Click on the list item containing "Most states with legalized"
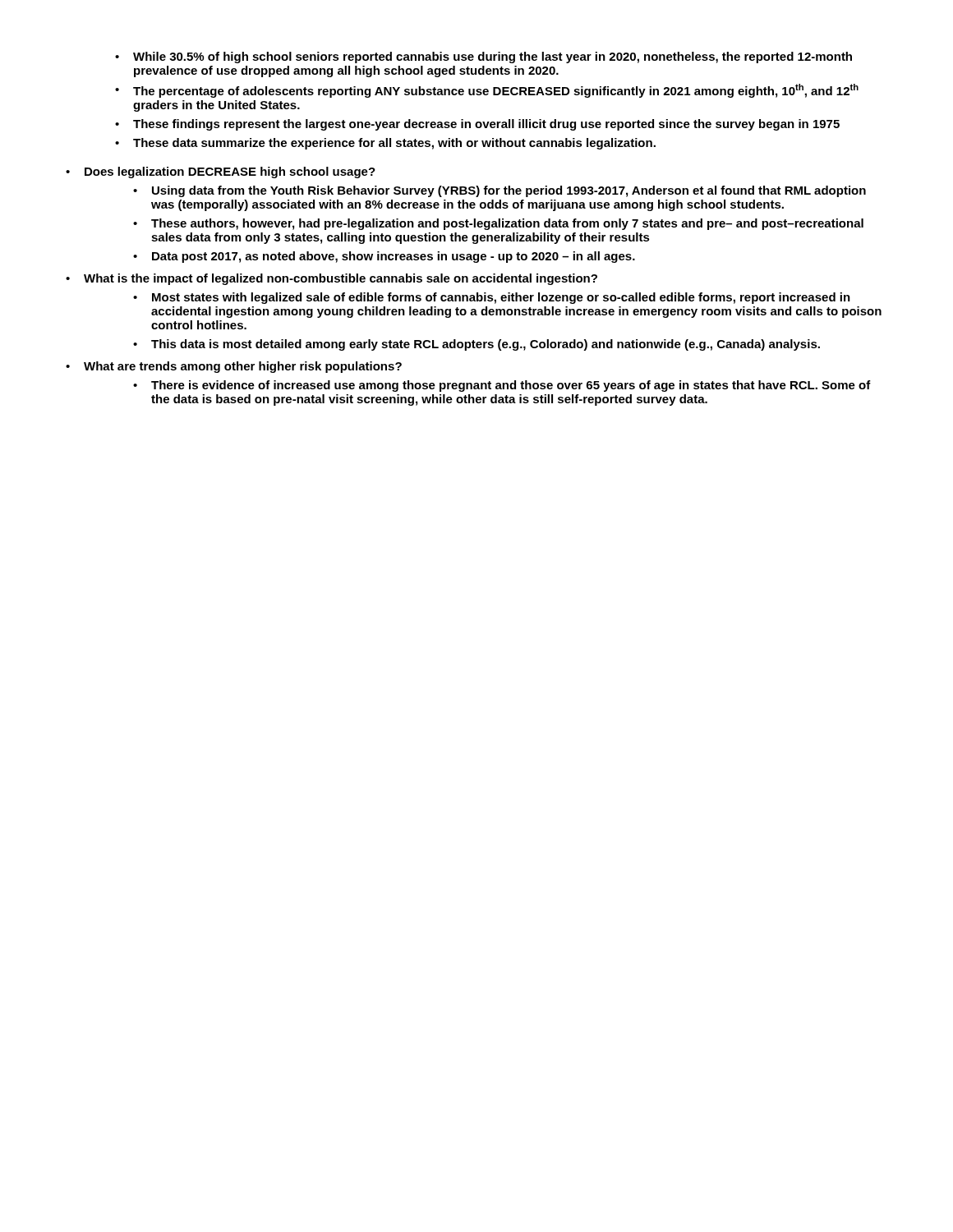Viewport: 953px width, 1232px height. click(x=510, y=311)
